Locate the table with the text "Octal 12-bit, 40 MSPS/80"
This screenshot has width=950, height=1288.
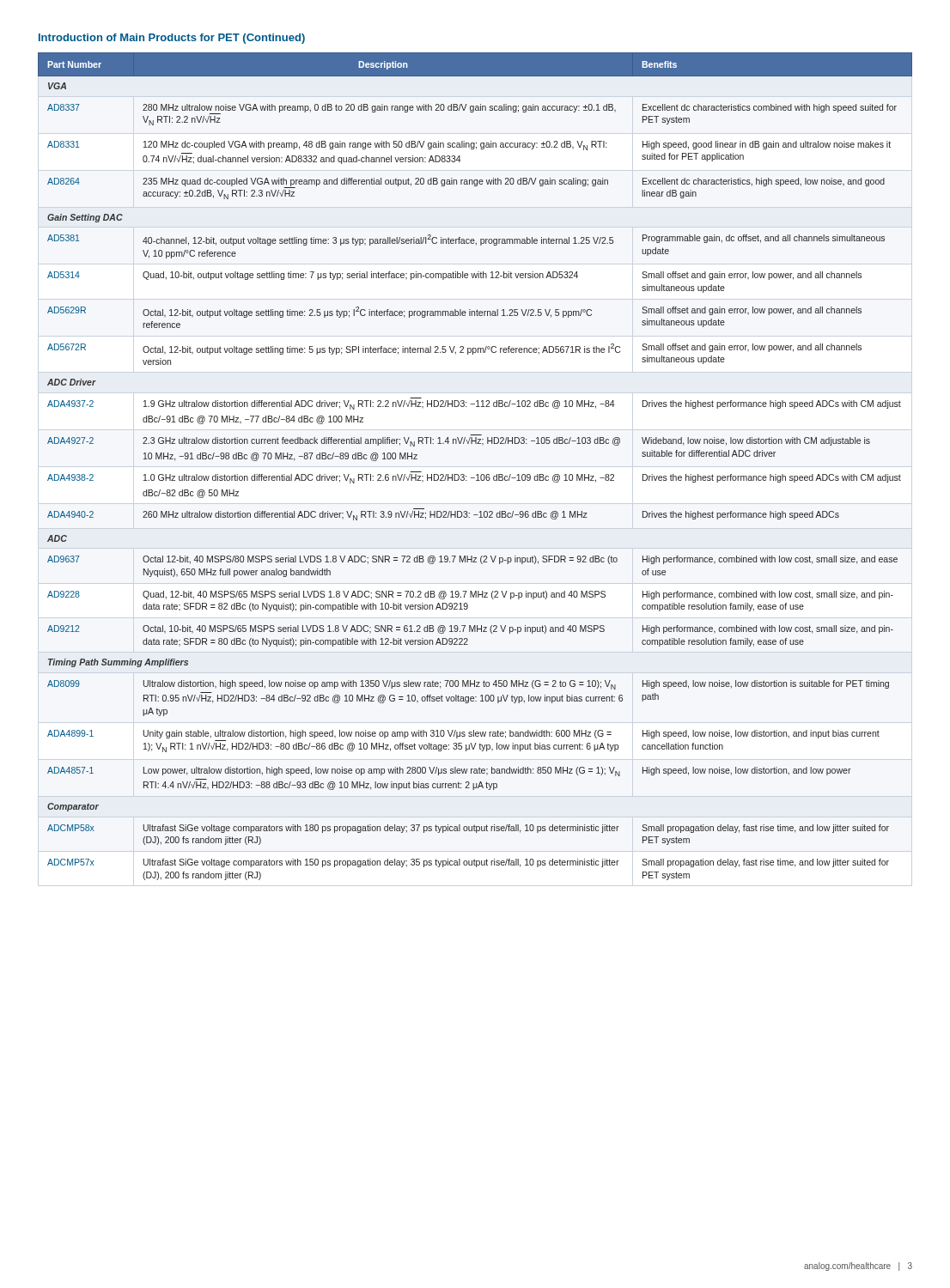pos(475,469)
